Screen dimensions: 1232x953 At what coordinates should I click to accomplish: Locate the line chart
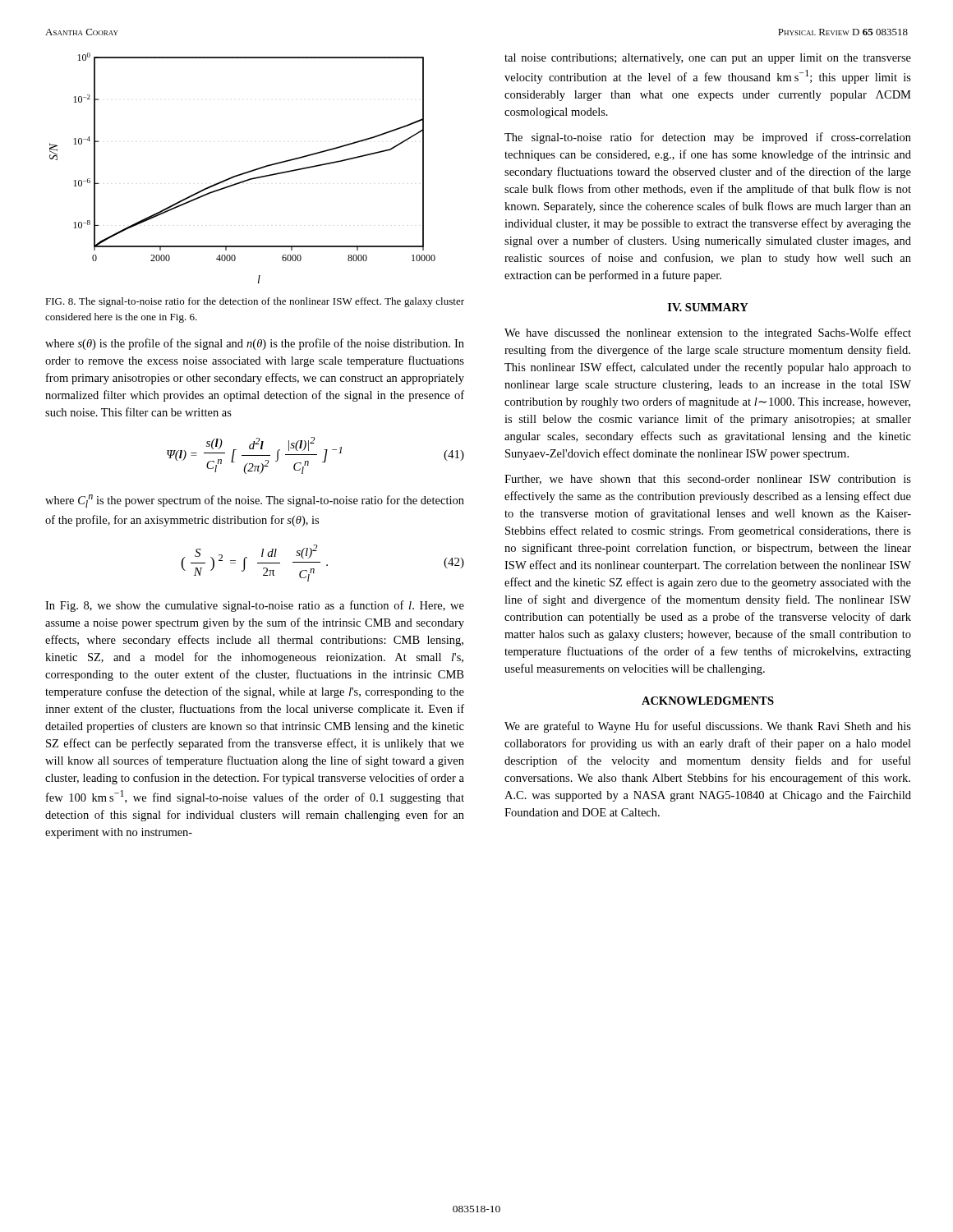255,168
